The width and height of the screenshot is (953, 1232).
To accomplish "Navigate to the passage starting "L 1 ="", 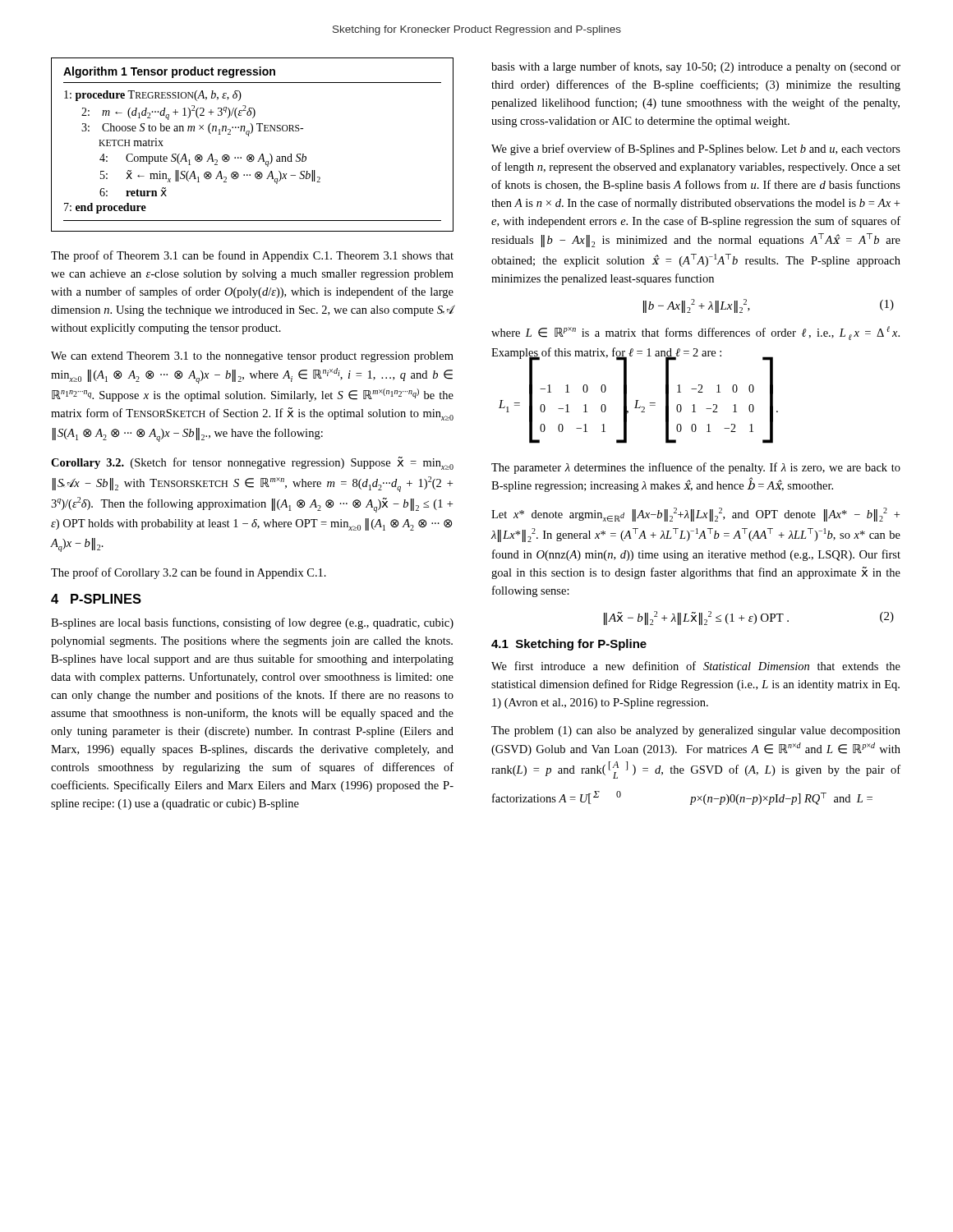I will click(696, 408).
